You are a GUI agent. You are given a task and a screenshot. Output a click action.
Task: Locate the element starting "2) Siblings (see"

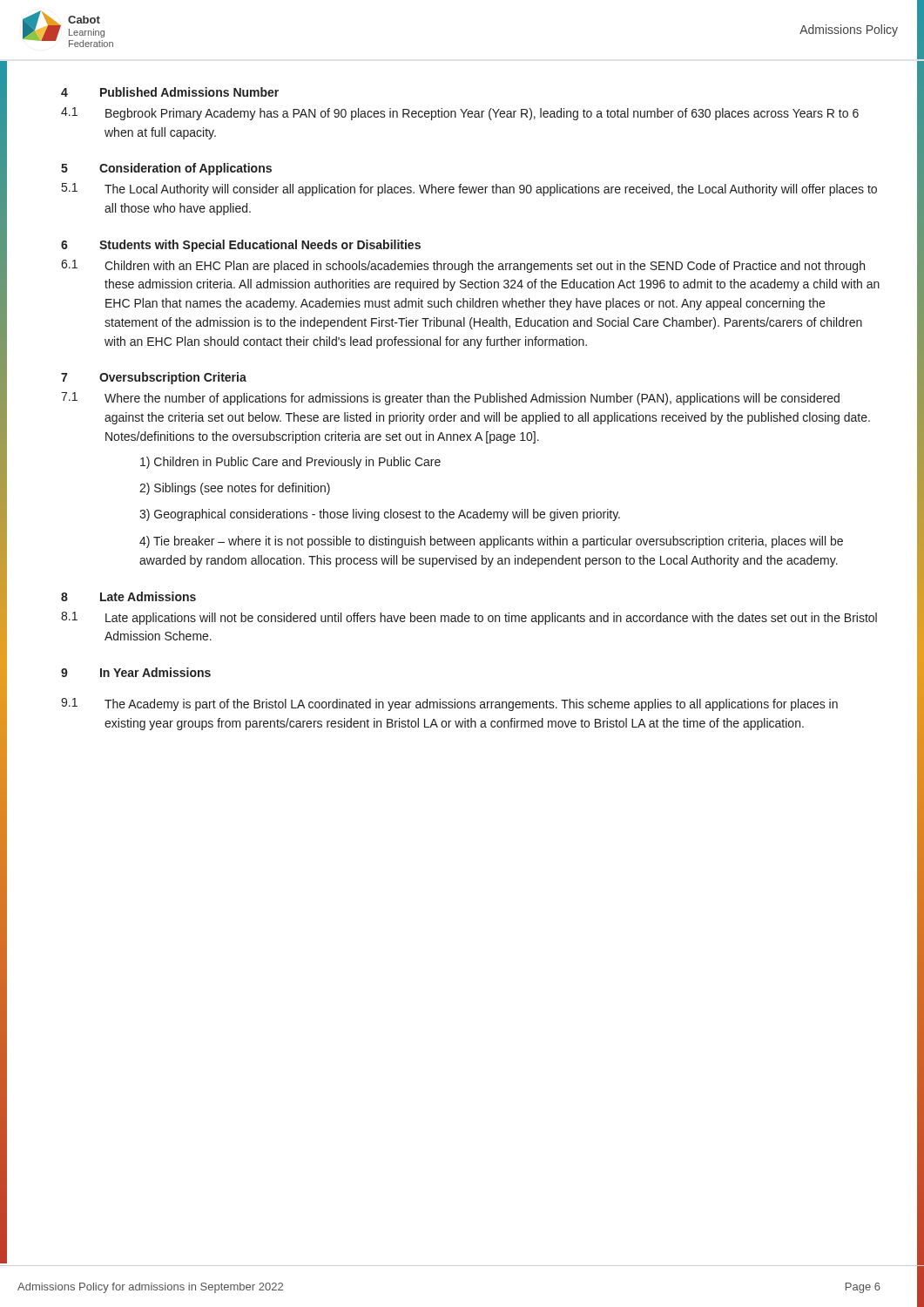[235, 488]
